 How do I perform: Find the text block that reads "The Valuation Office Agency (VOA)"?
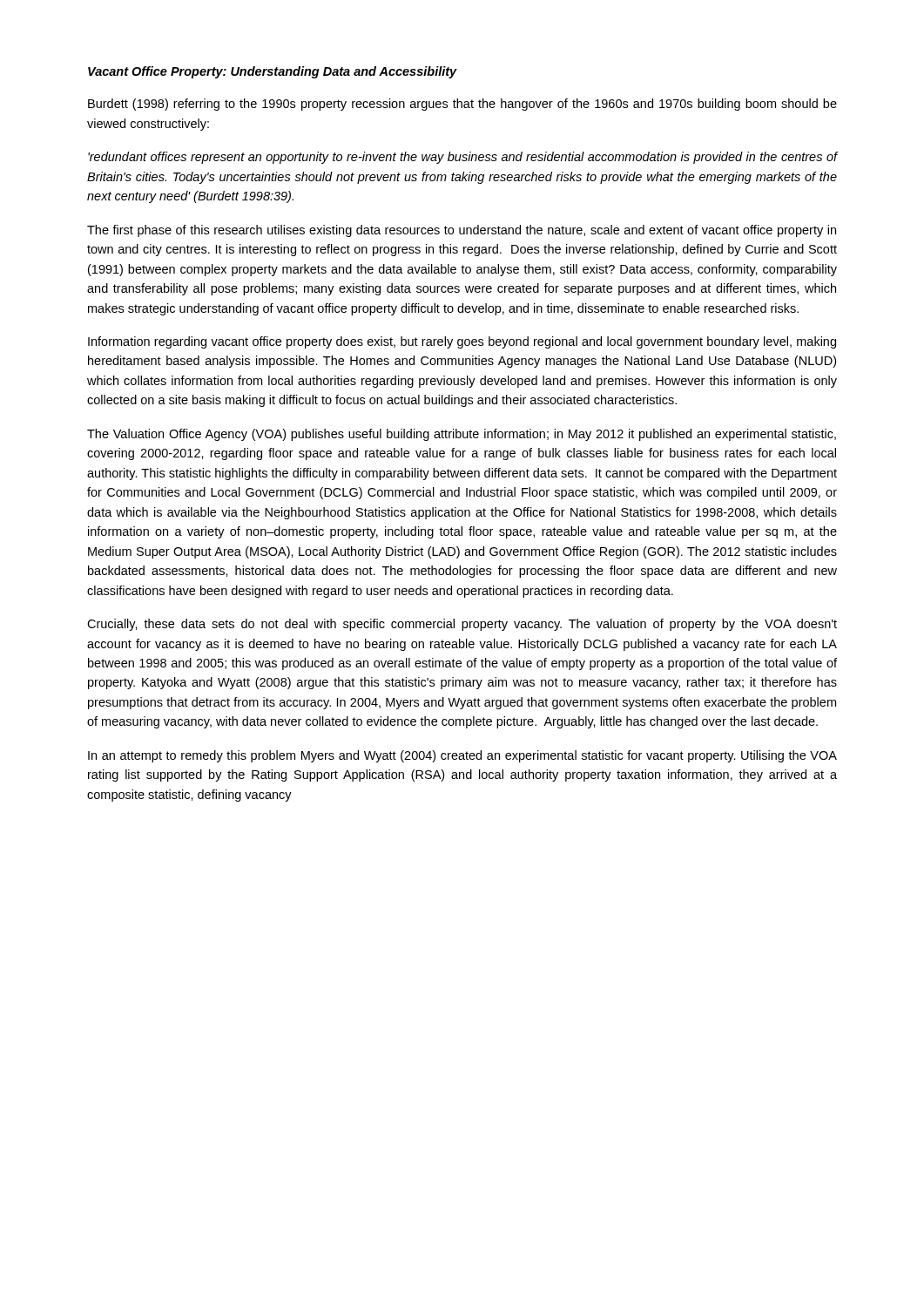click(x=462, y=512)
